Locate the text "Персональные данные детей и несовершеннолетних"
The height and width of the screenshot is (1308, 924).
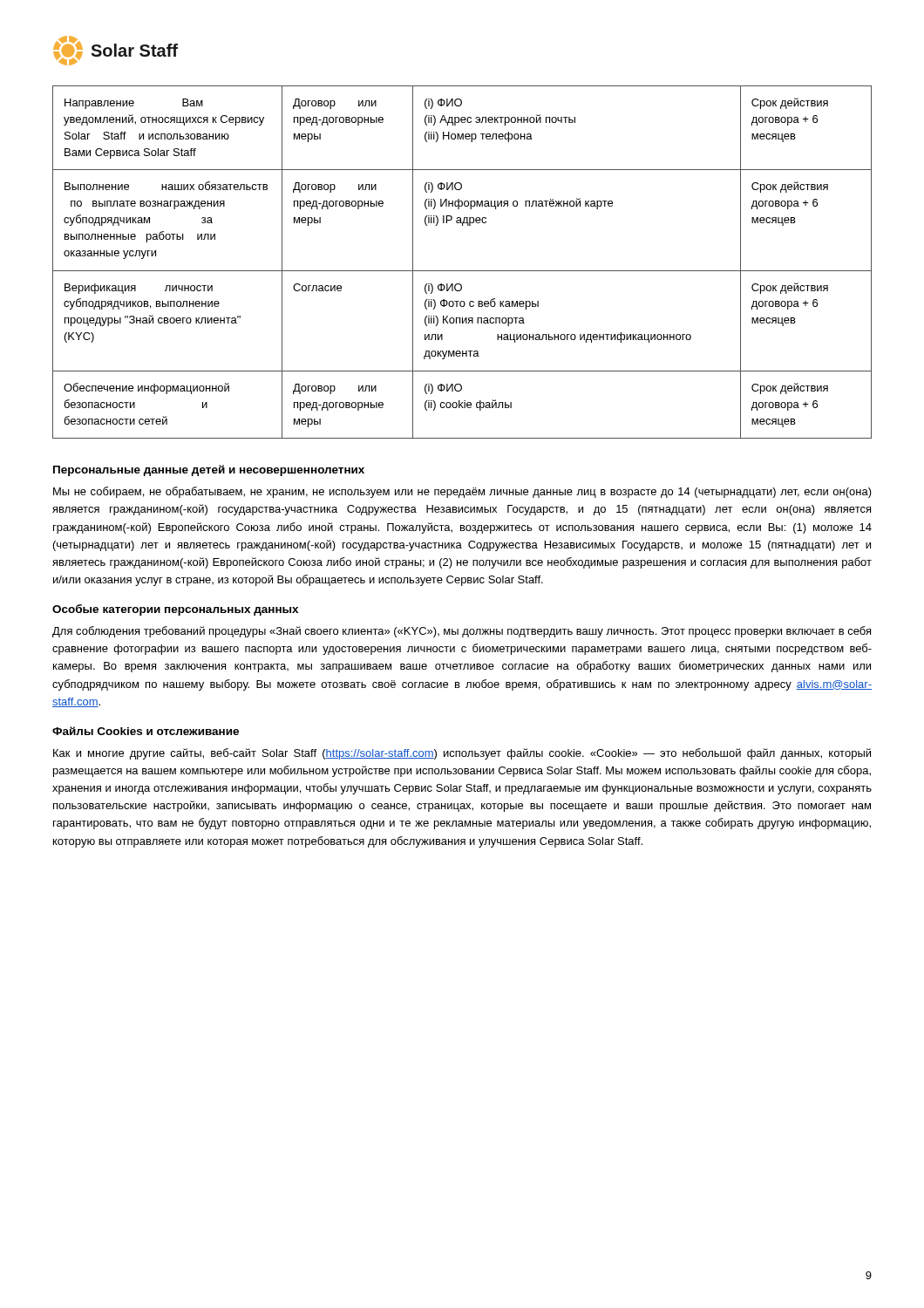point(209,470)
